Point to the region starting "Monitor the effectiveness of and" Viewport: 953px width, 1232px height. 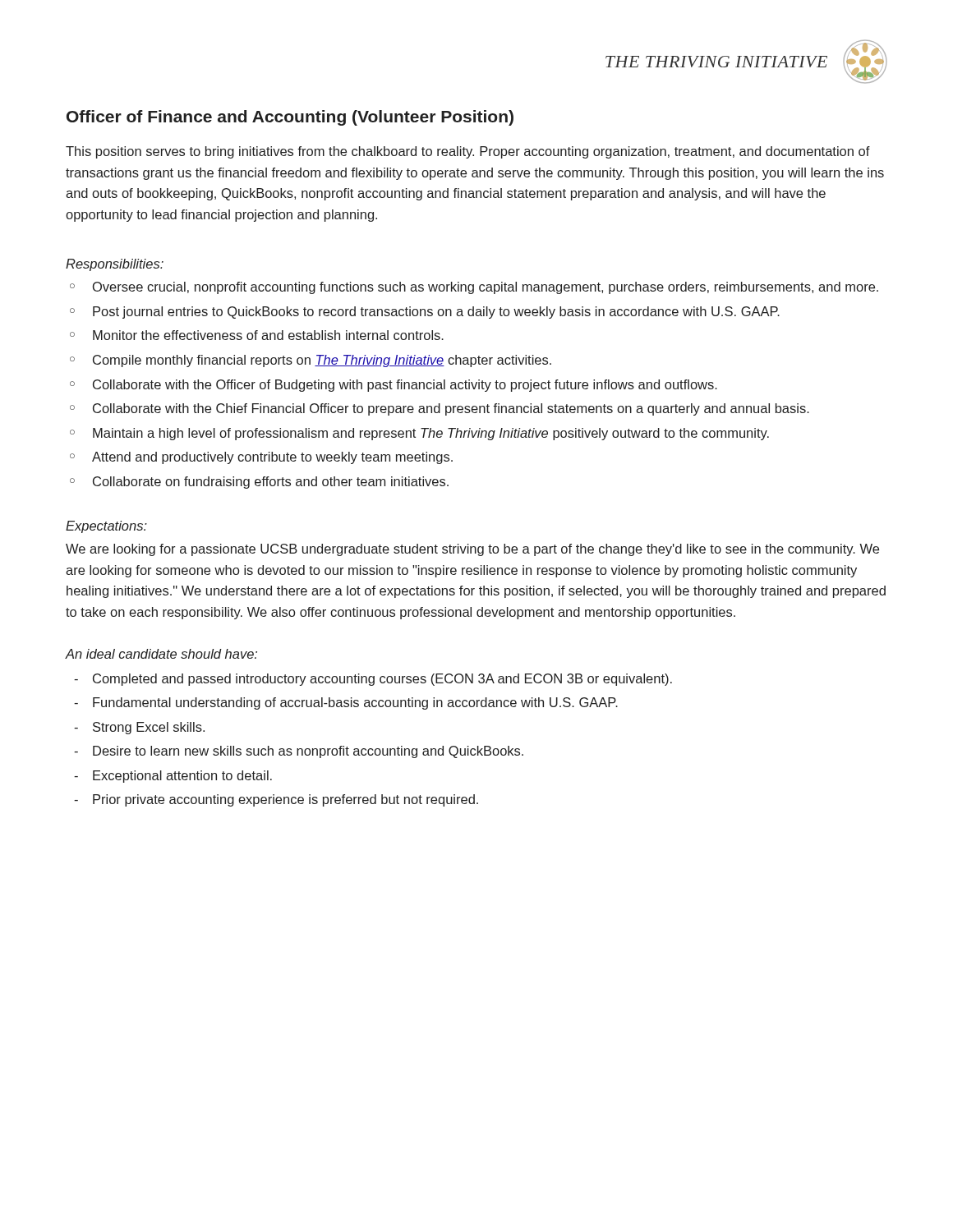pos(268,335)
